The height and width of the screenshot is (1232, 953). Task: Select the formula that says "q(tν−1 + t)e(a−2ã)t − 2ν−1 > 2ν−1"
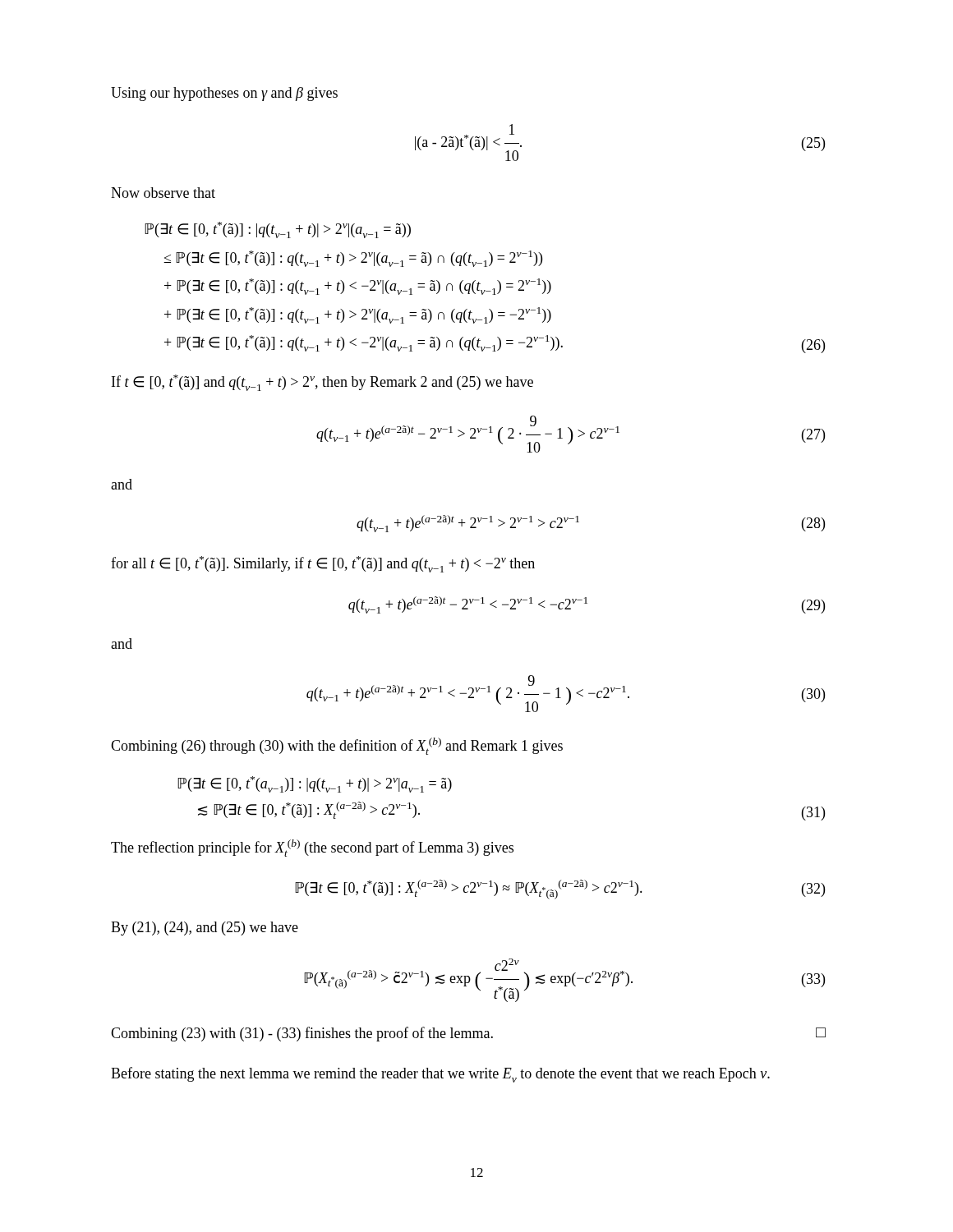(468, 434)
